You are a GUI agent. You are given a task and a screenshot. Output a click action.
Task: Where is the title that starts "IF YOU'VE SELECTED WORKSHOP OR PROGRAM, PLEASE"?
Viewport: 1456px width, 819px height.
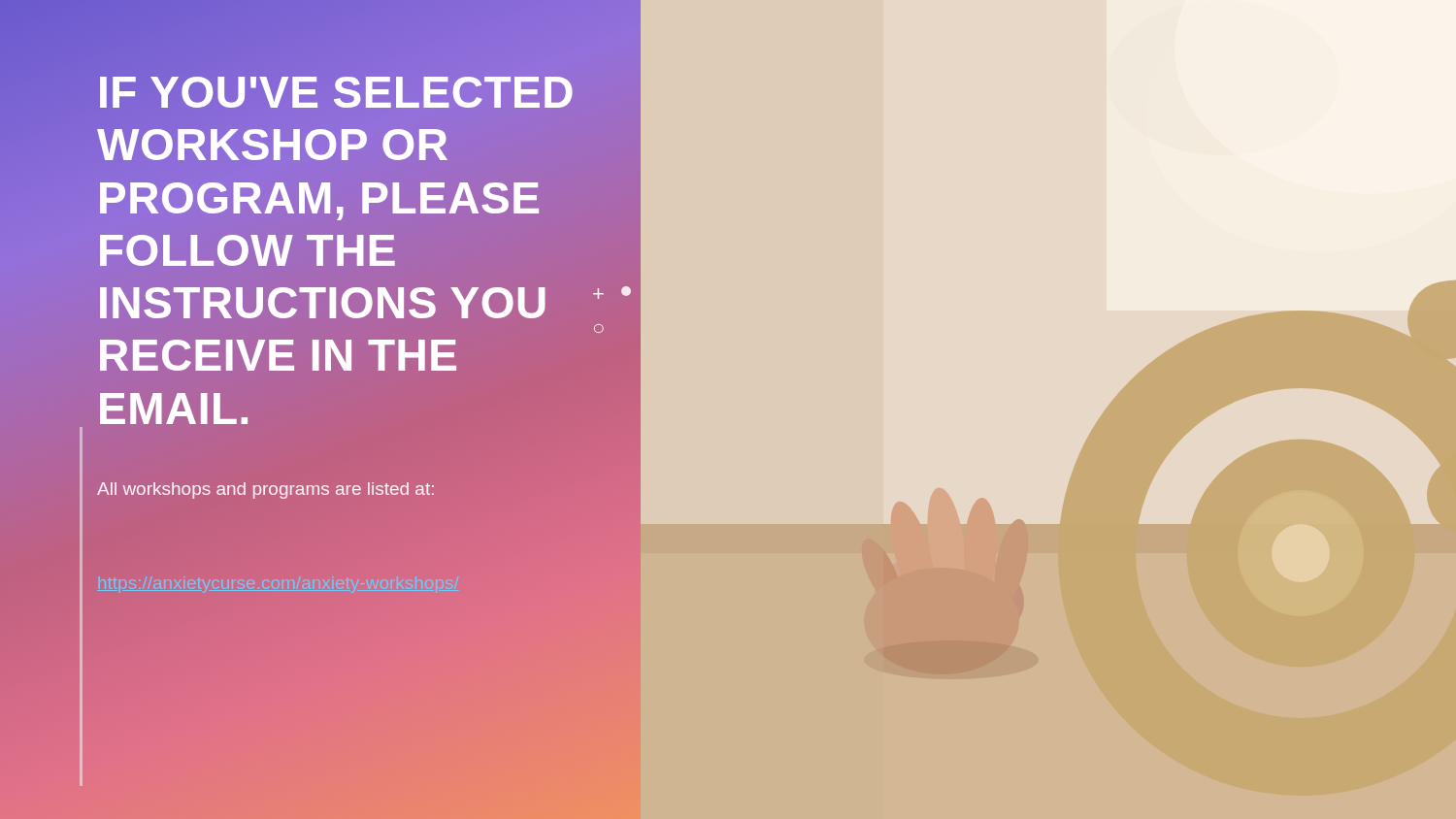[336, 250]
